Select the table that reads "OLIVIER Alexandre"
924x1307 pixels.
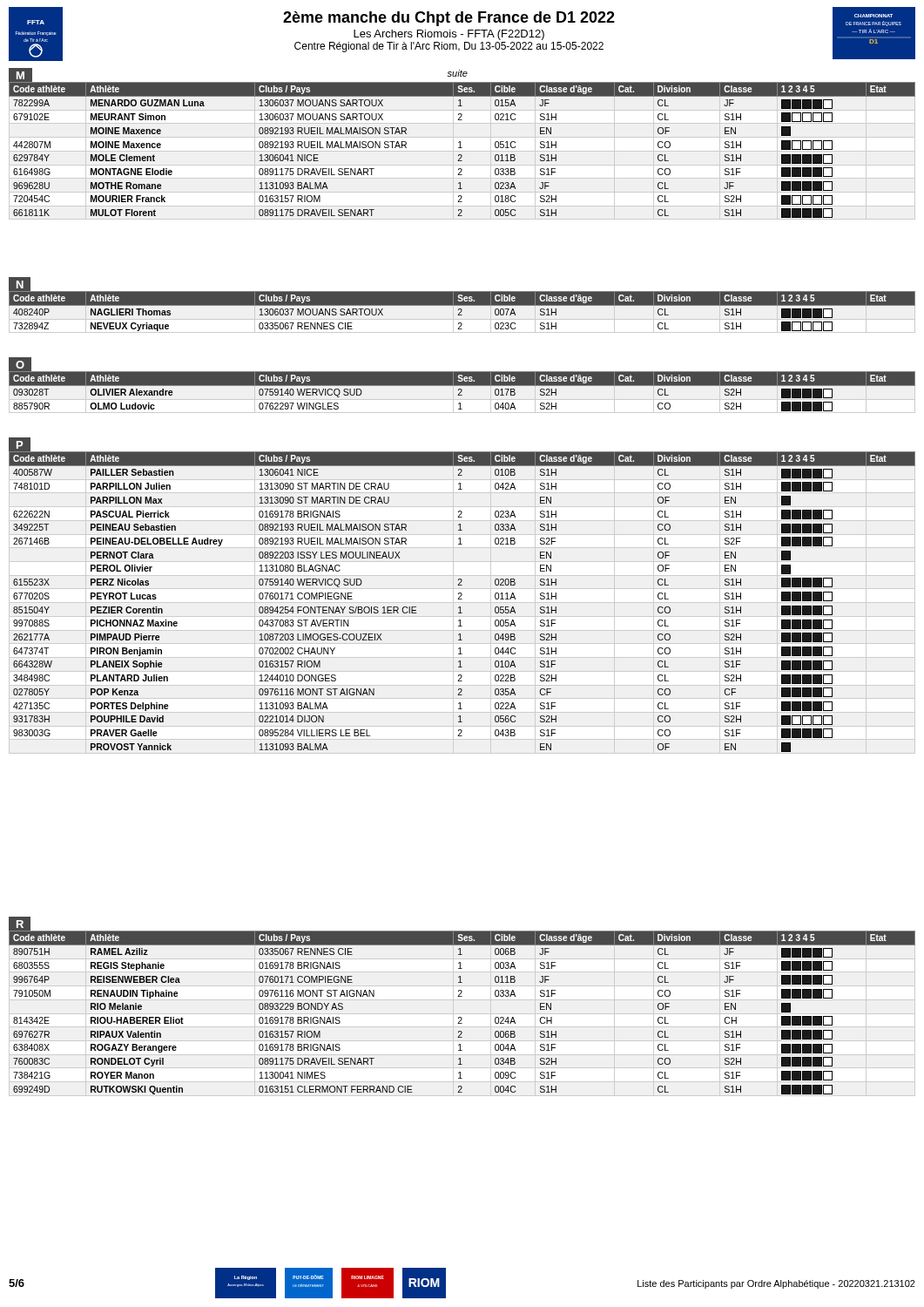462,392
